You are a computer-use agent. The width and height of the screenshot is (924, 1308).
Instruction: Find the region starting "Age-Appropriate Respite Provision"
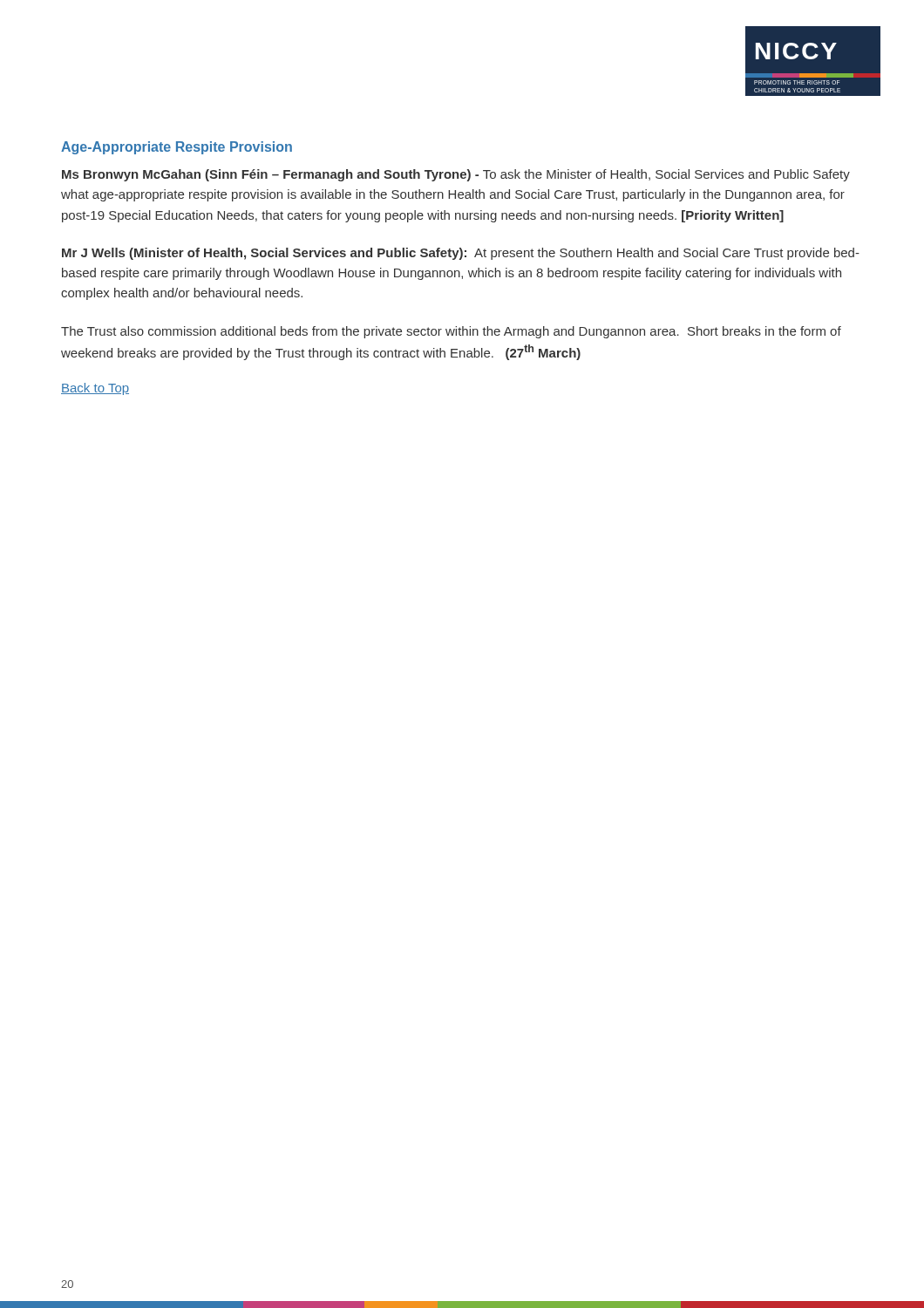177,147
